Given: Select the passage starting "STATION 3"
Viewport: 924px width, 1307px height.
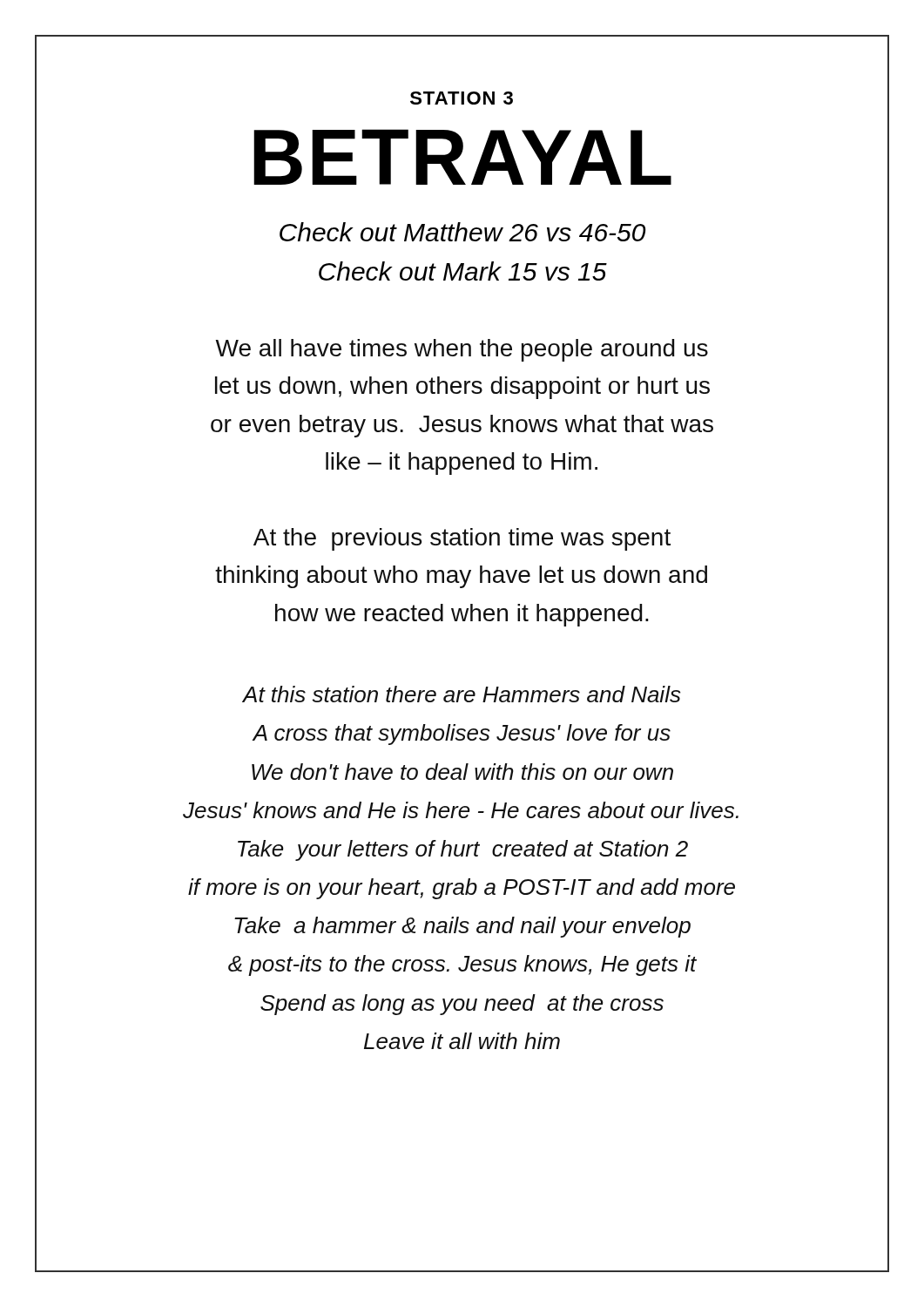Looking at the screenshot, I should [462, 98].
